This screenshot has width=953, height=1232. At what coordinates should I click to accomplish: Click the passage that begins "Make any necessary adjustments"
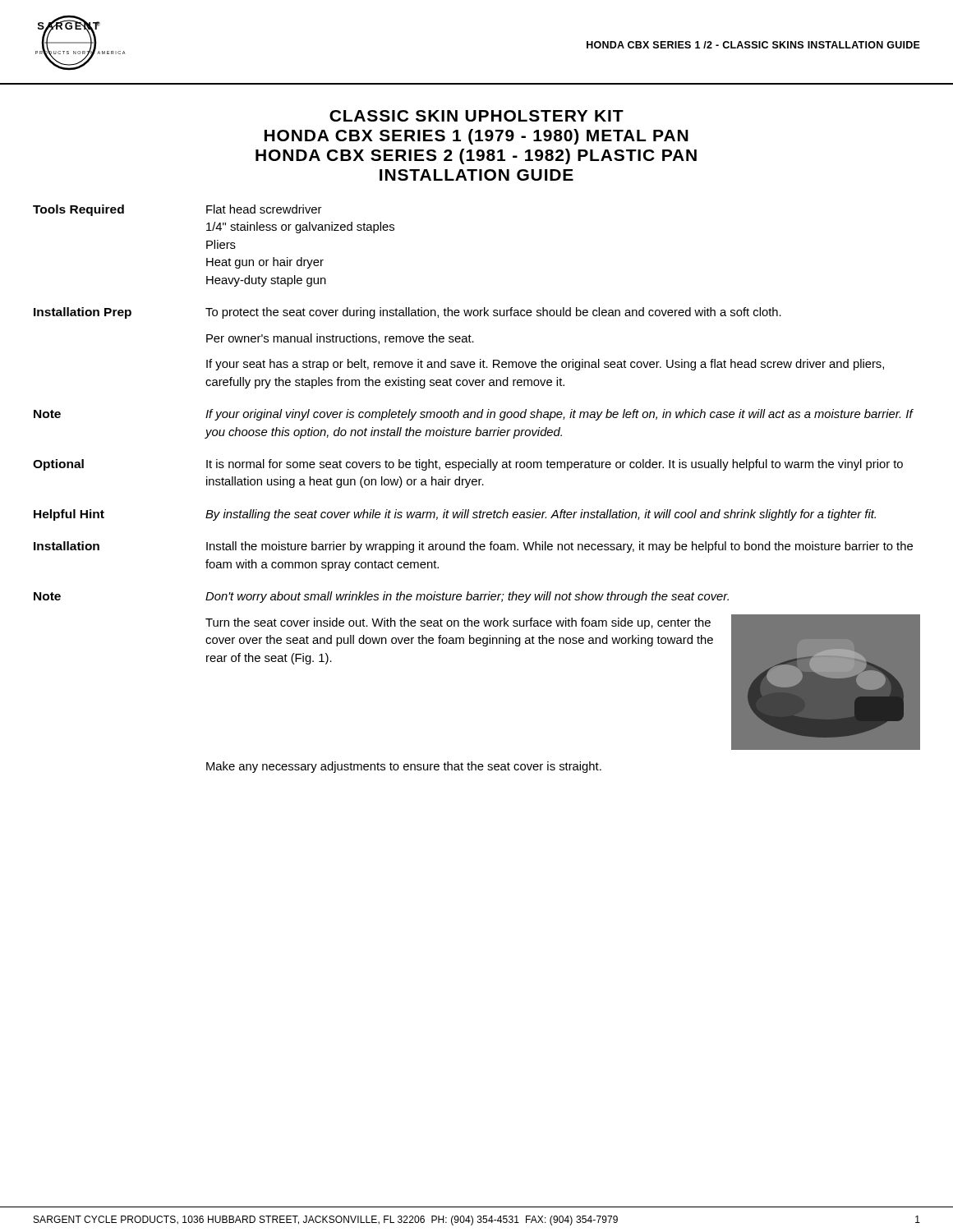point(563,767)
